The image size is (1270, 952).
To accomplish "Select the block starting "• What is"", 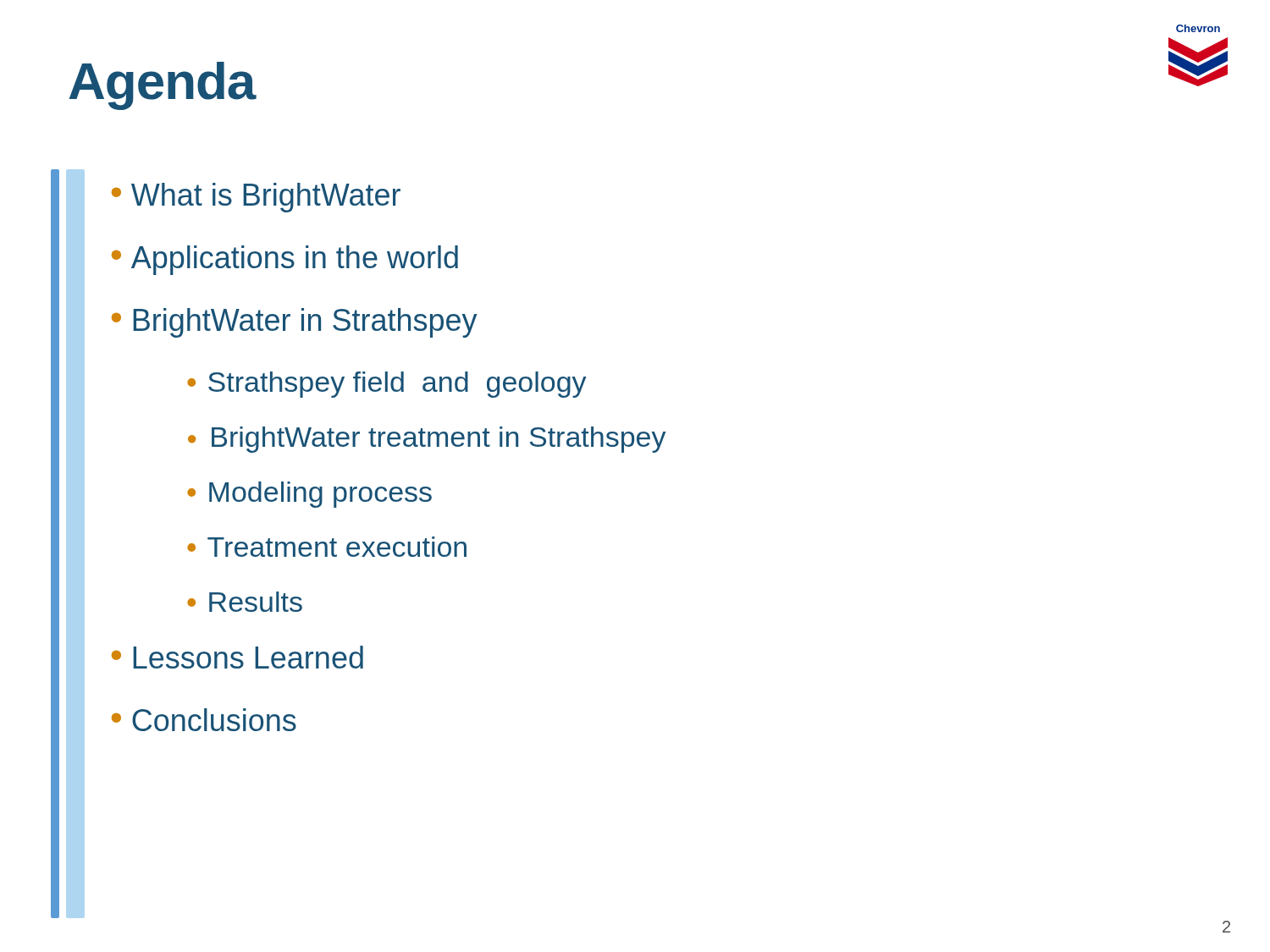I will (x=255, y=195).
